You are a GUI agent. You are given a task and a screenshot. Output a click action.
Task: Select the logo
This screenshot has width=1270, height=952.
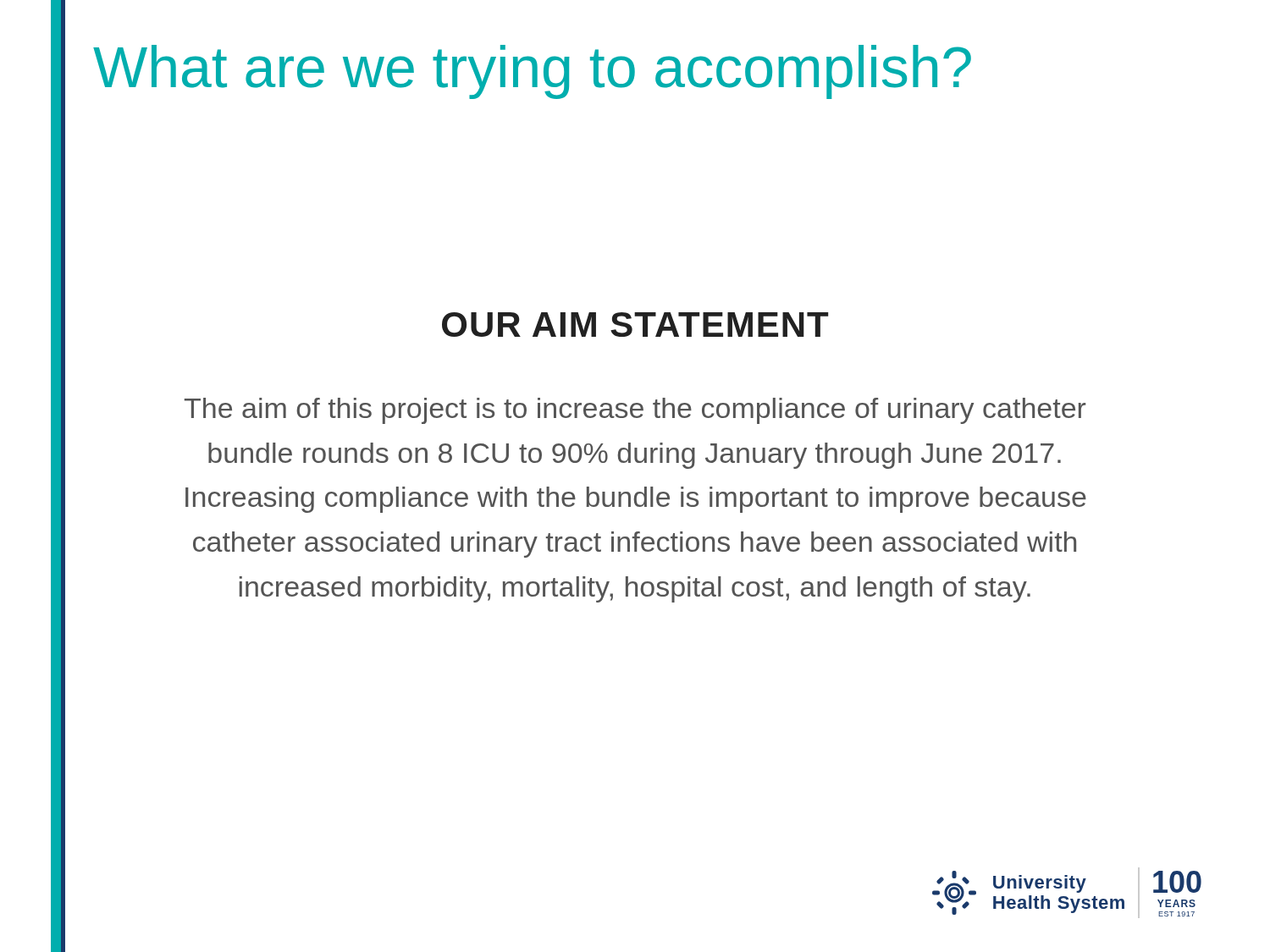(x=1067, y=893)
